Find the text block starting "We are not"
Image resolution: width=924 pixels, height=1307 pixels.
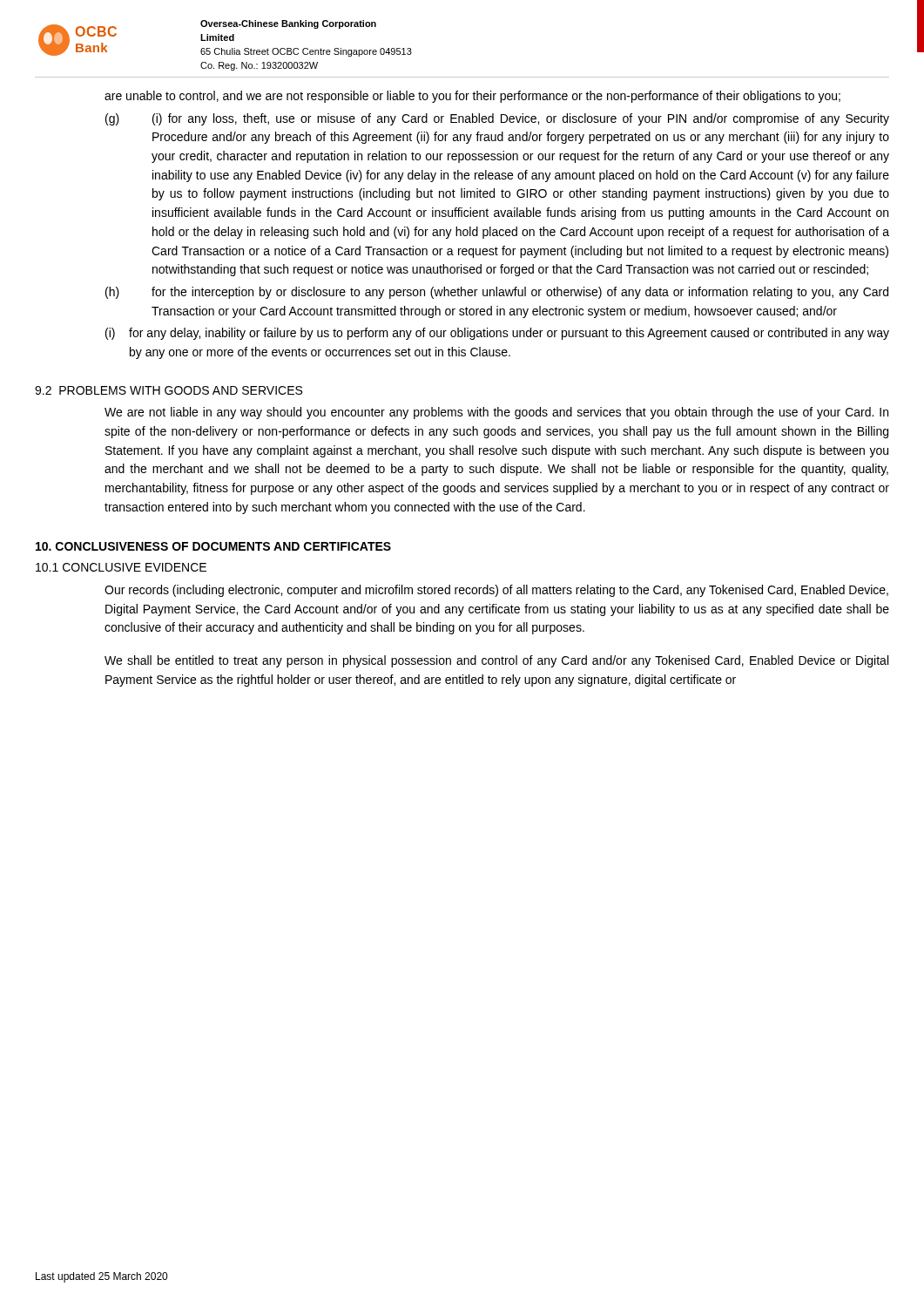point(497,460)
